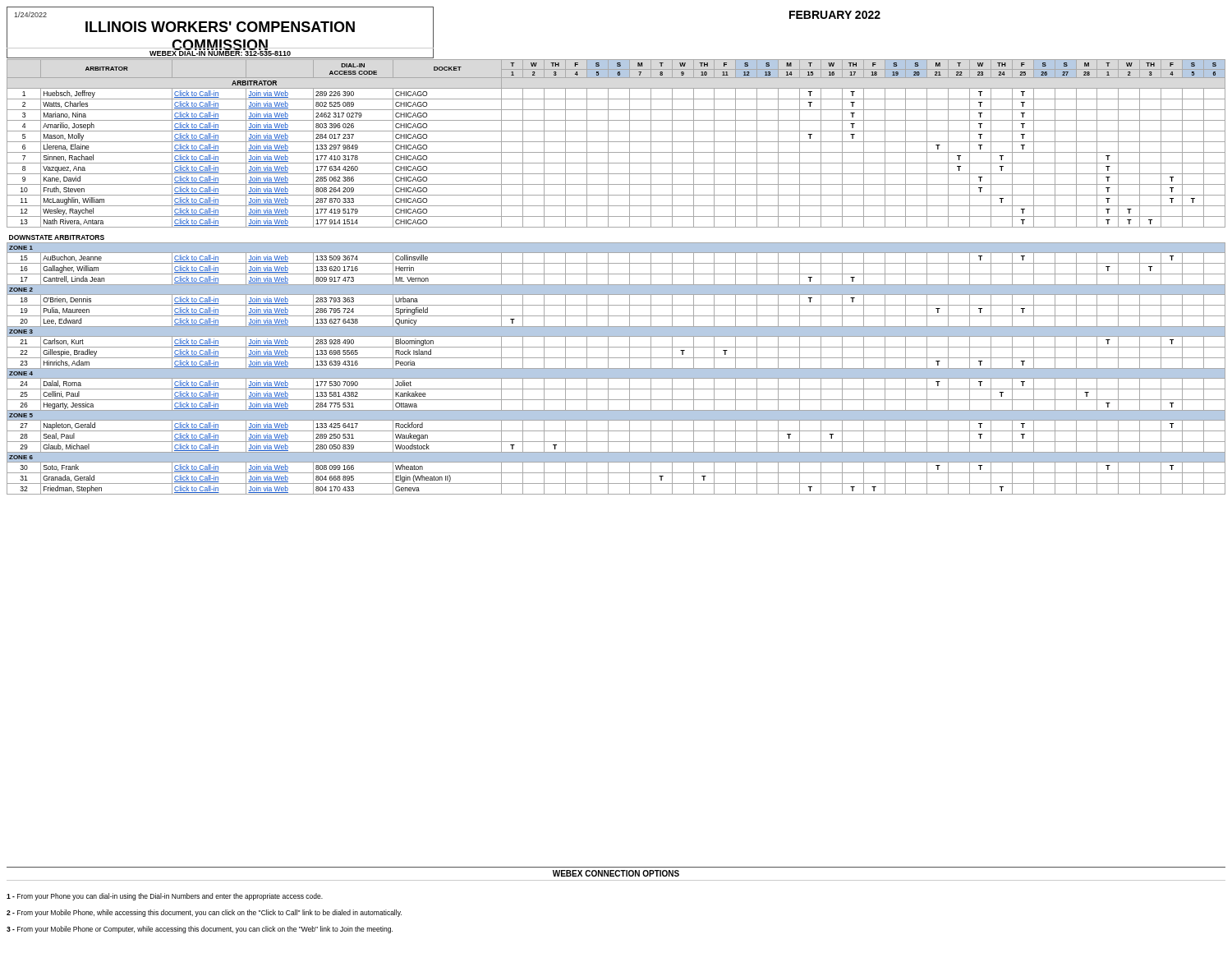Viewport: 1232px width, 953px height.
Task: Select the table that reads "Glaub, Michael"
Action: point(616,277)
